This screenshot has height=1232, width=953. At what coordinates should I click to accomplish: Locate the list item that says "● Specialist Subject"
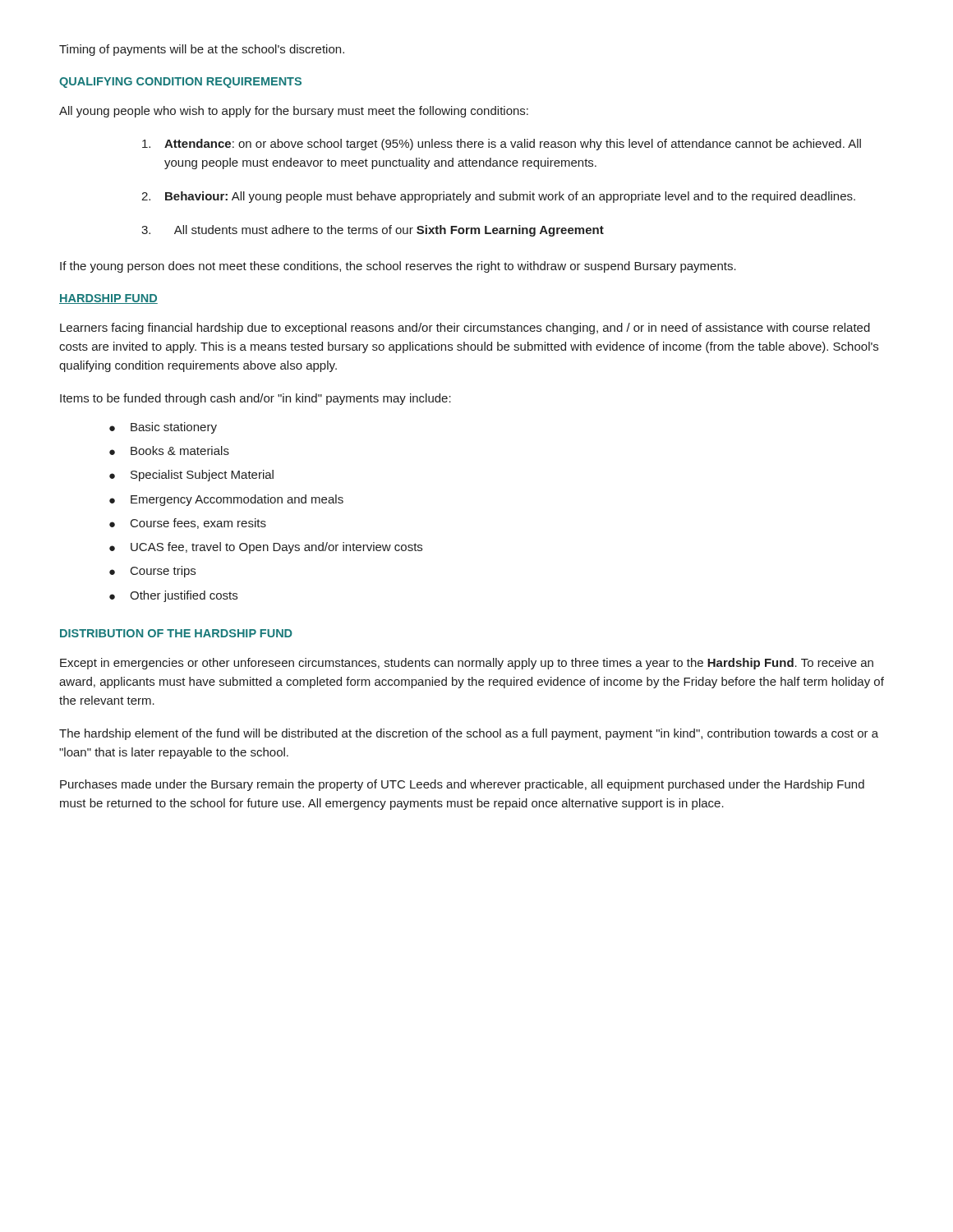pos(191,475)
